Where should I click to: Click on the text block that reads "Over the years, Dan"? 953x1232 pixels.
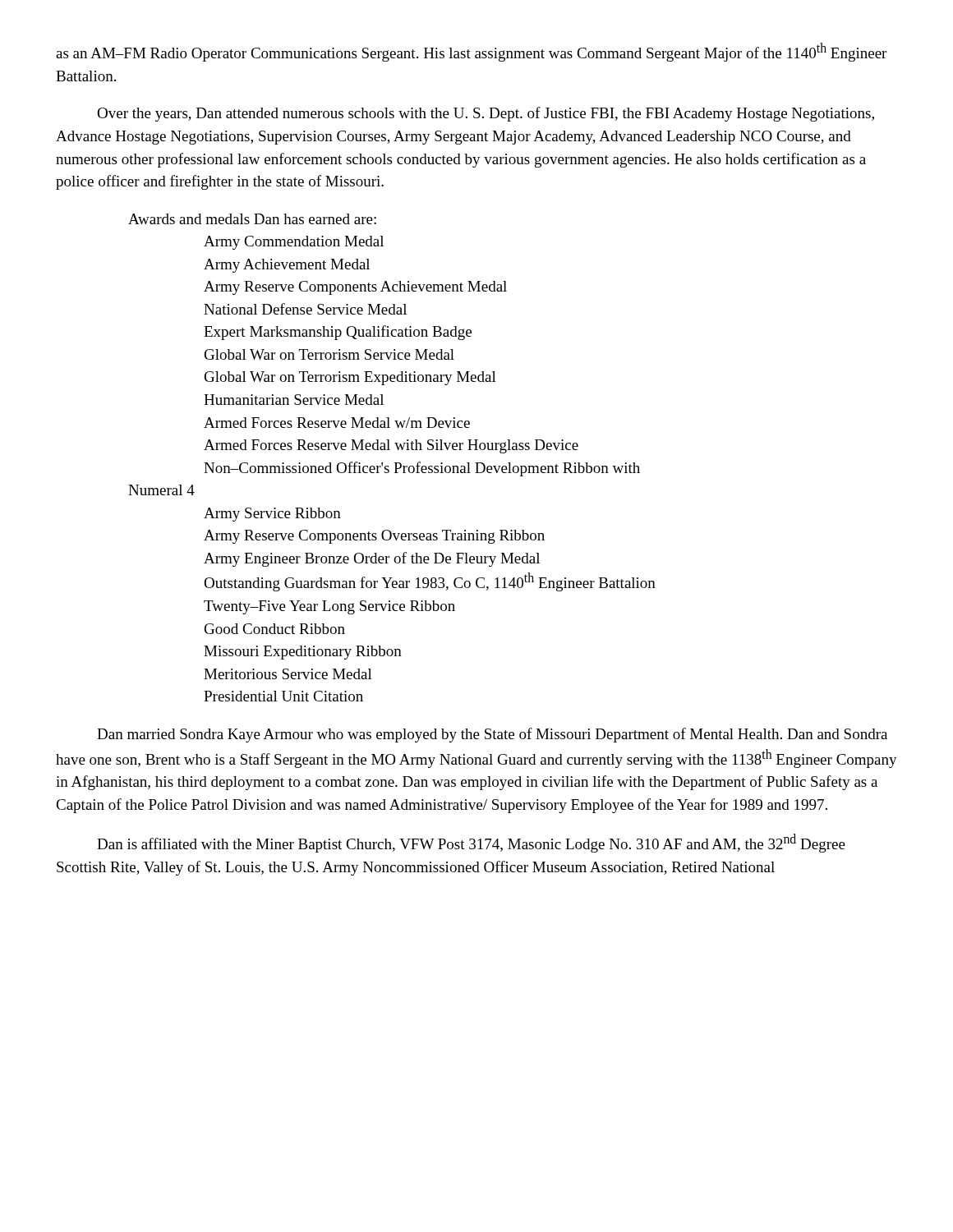pyautogui.click(x=465, y=147)
